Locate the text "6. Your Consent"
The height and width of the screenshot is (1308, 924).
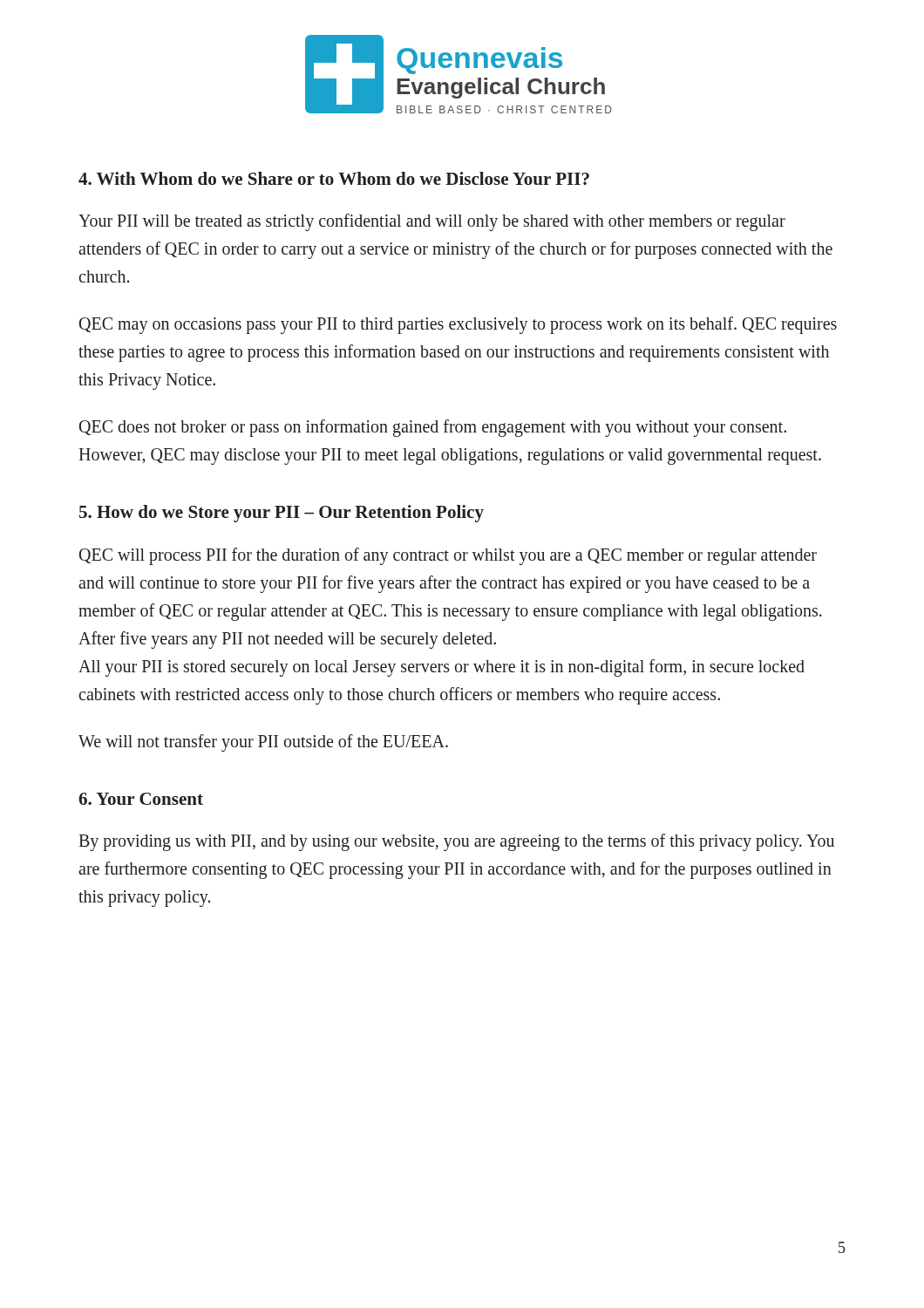pos(141,799)
